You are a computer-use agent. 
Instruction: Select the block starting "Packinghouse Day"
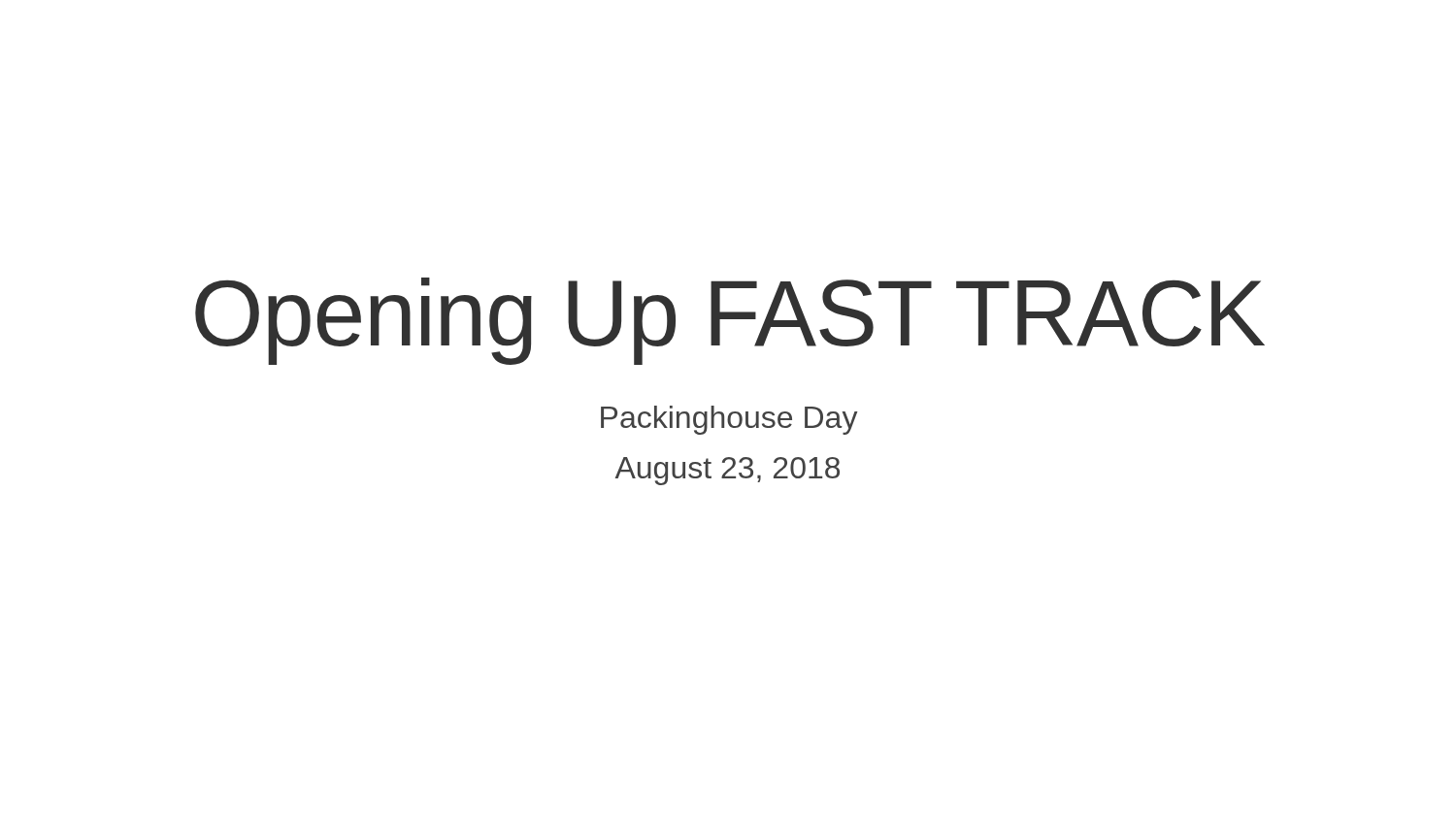pyautogui.click(x=728, y=417)
